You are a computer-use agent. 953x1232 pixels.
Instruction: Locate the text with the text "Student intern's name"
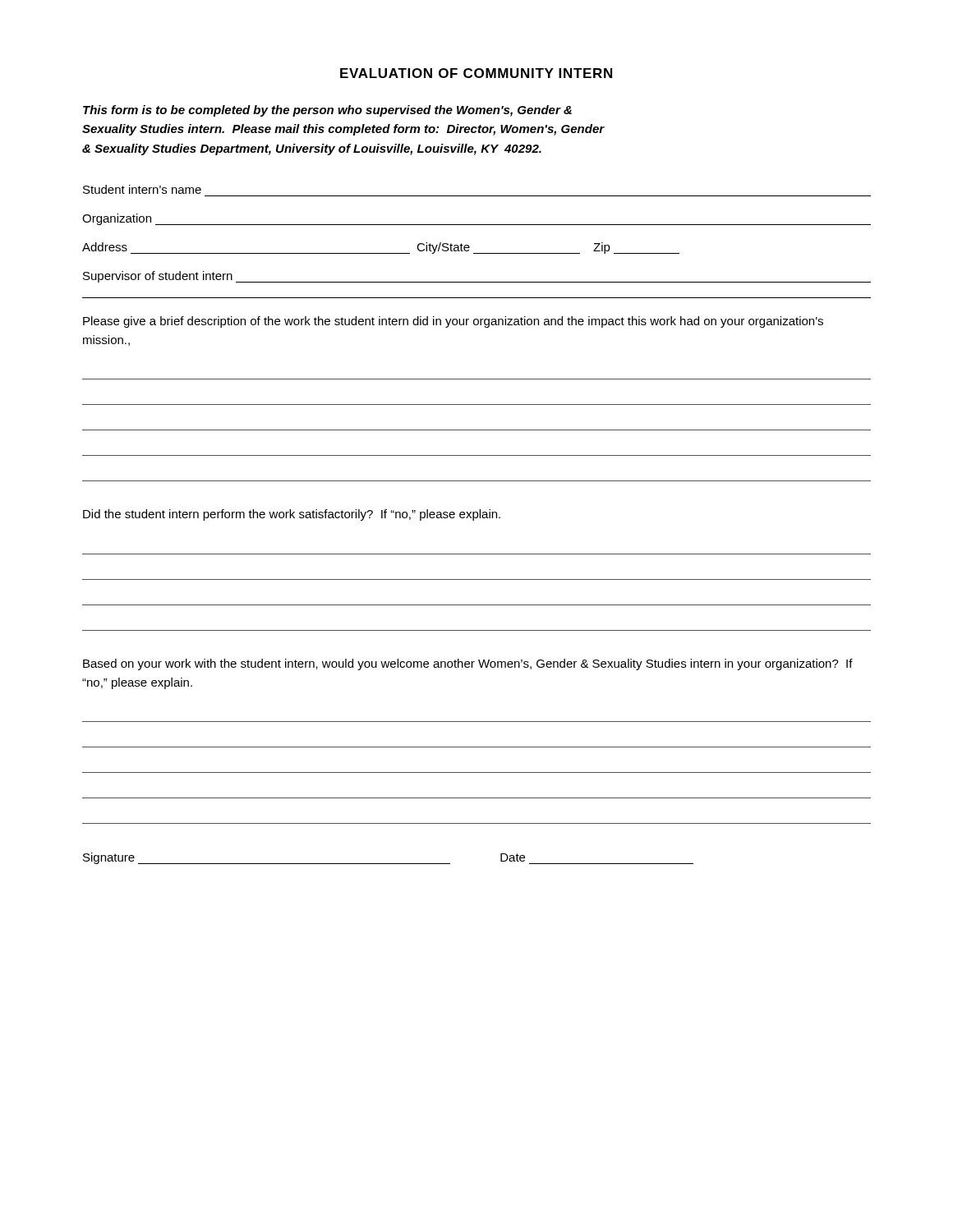(476, 188)
